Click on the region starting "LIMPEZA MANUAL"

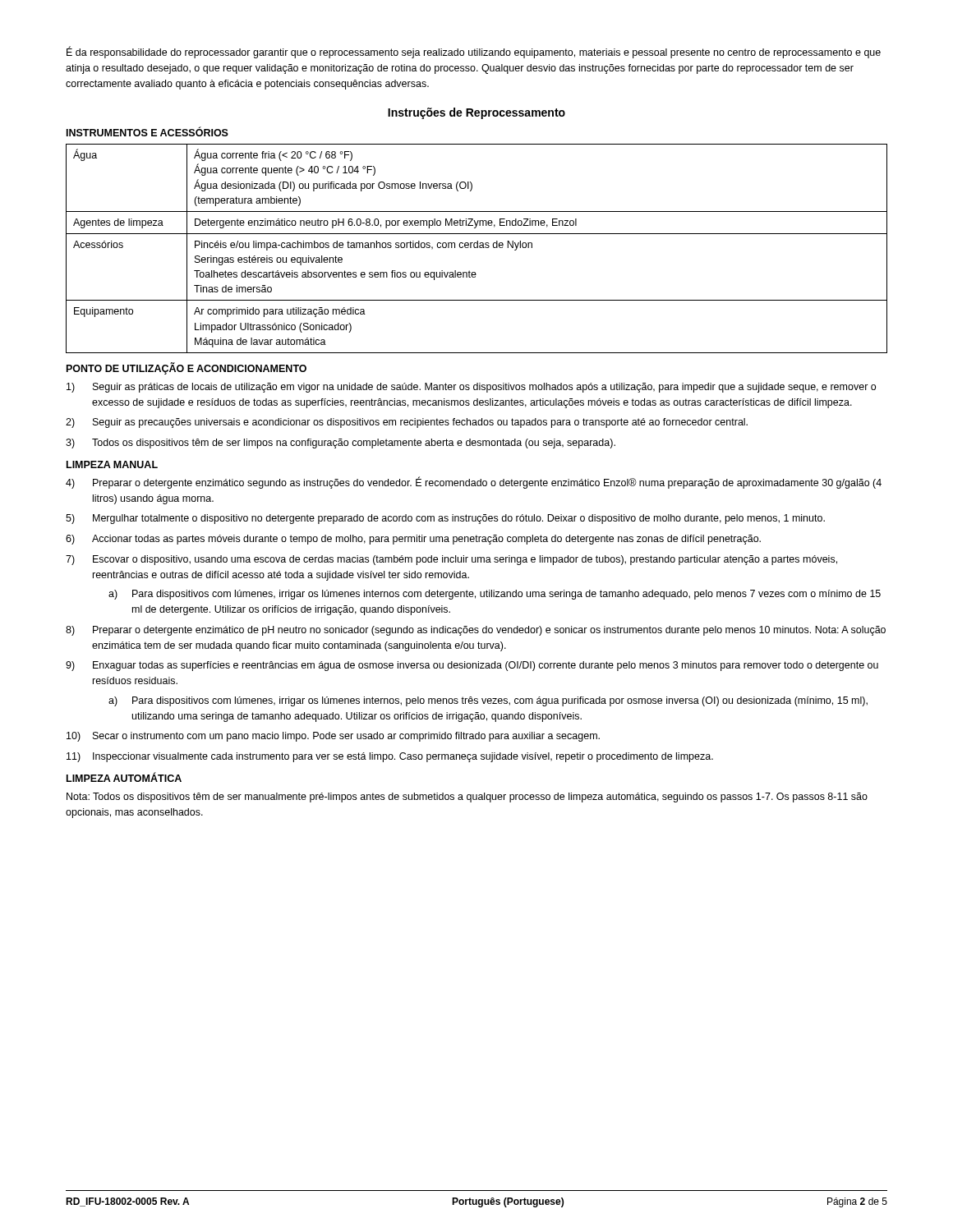(x=112, y=465)
